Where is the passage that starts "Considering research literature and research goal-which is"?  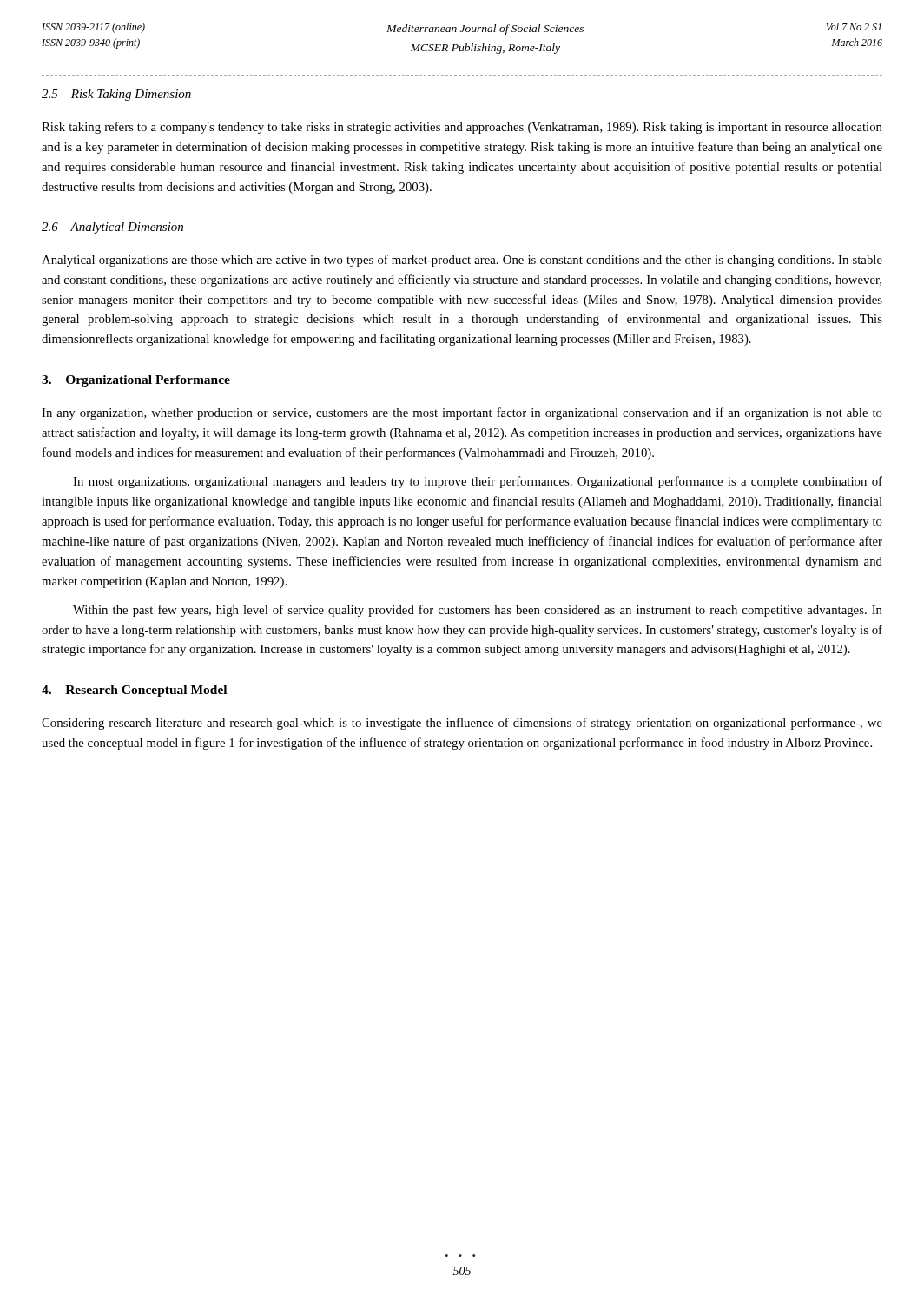click(x=462, y=733)
